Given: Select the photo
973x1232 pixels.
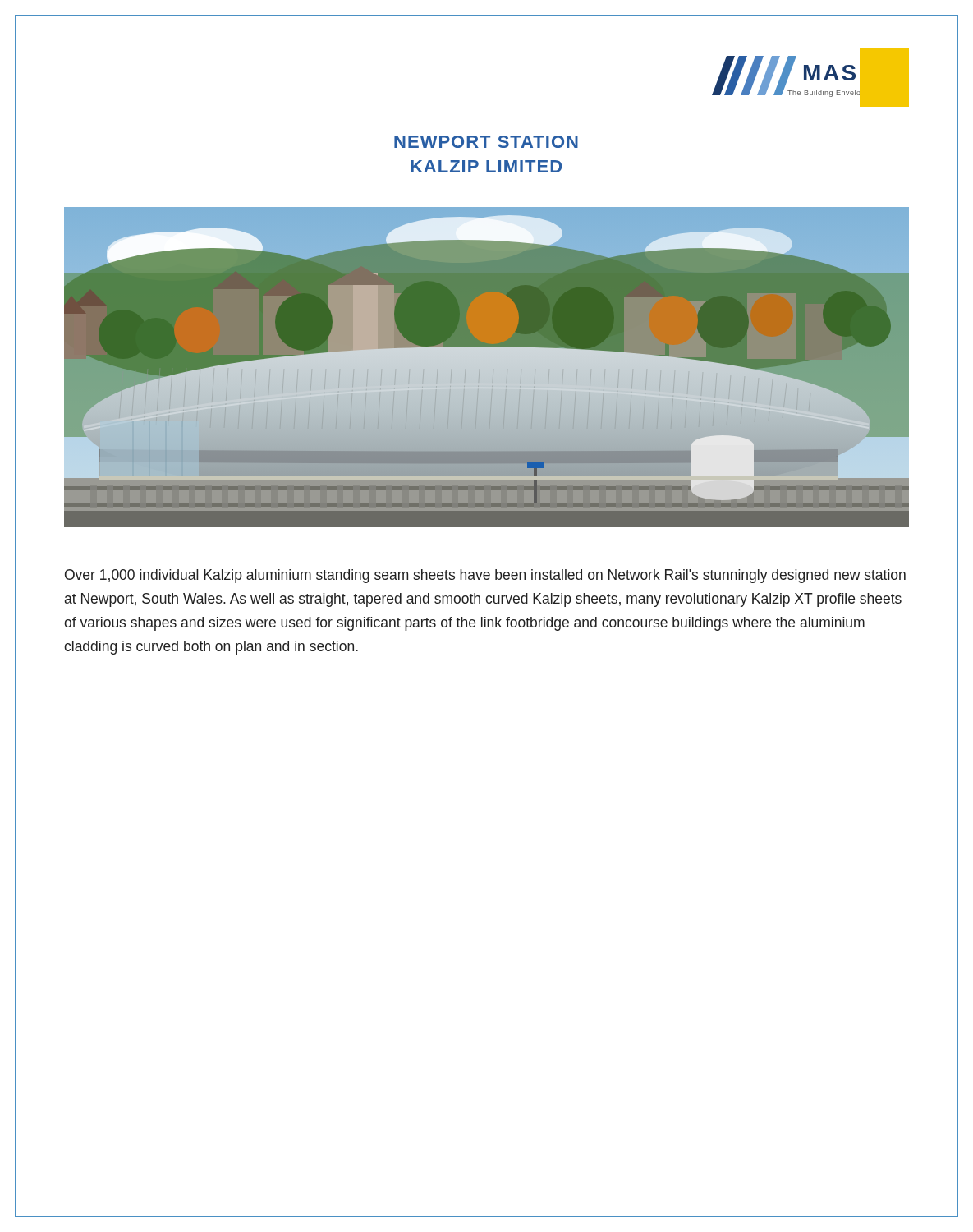Looking at the screenshot, I should click(x=486, y=369).
